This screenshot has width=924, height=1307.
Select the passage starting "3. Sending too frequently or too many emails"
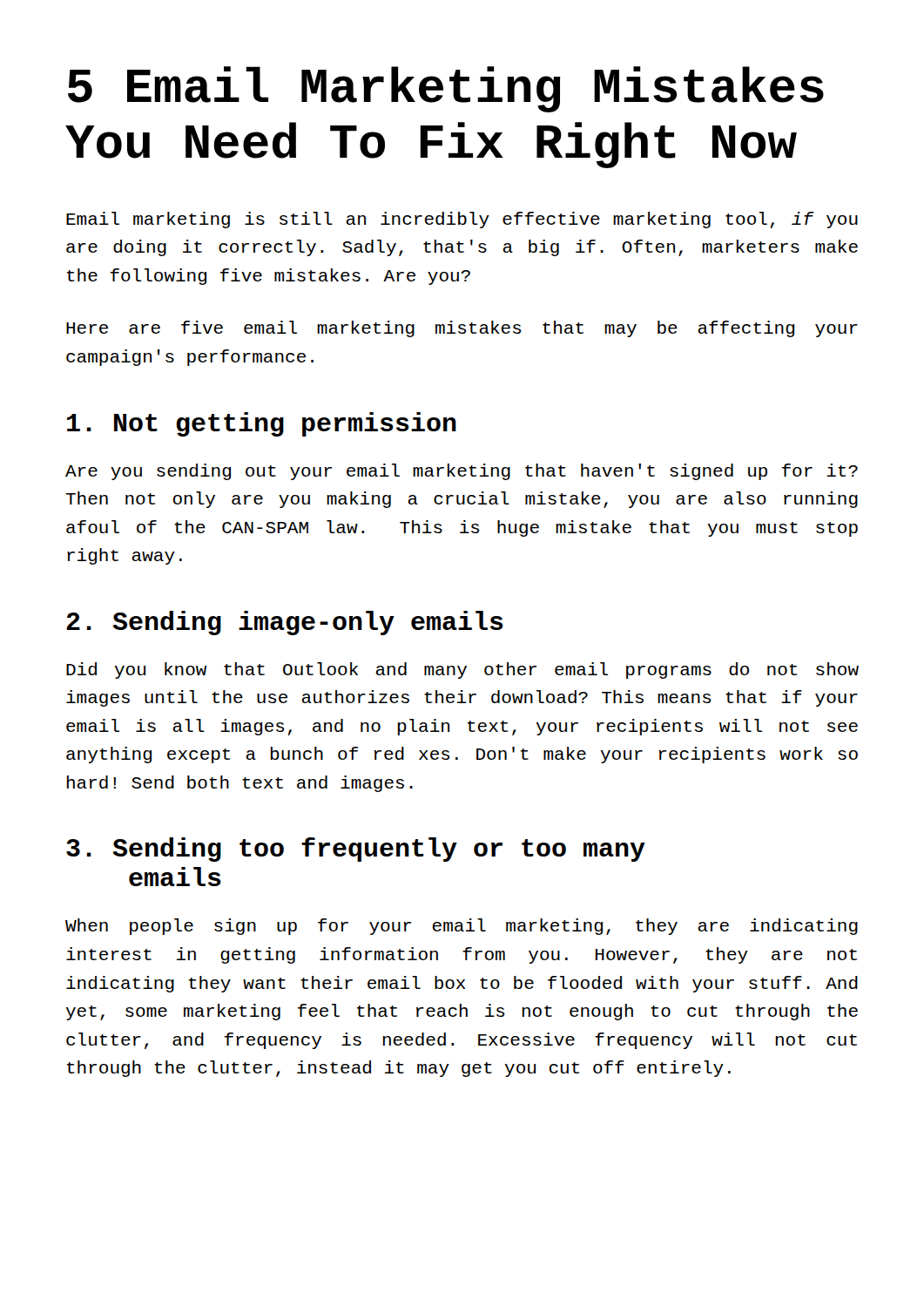click(x=355, y=865)
